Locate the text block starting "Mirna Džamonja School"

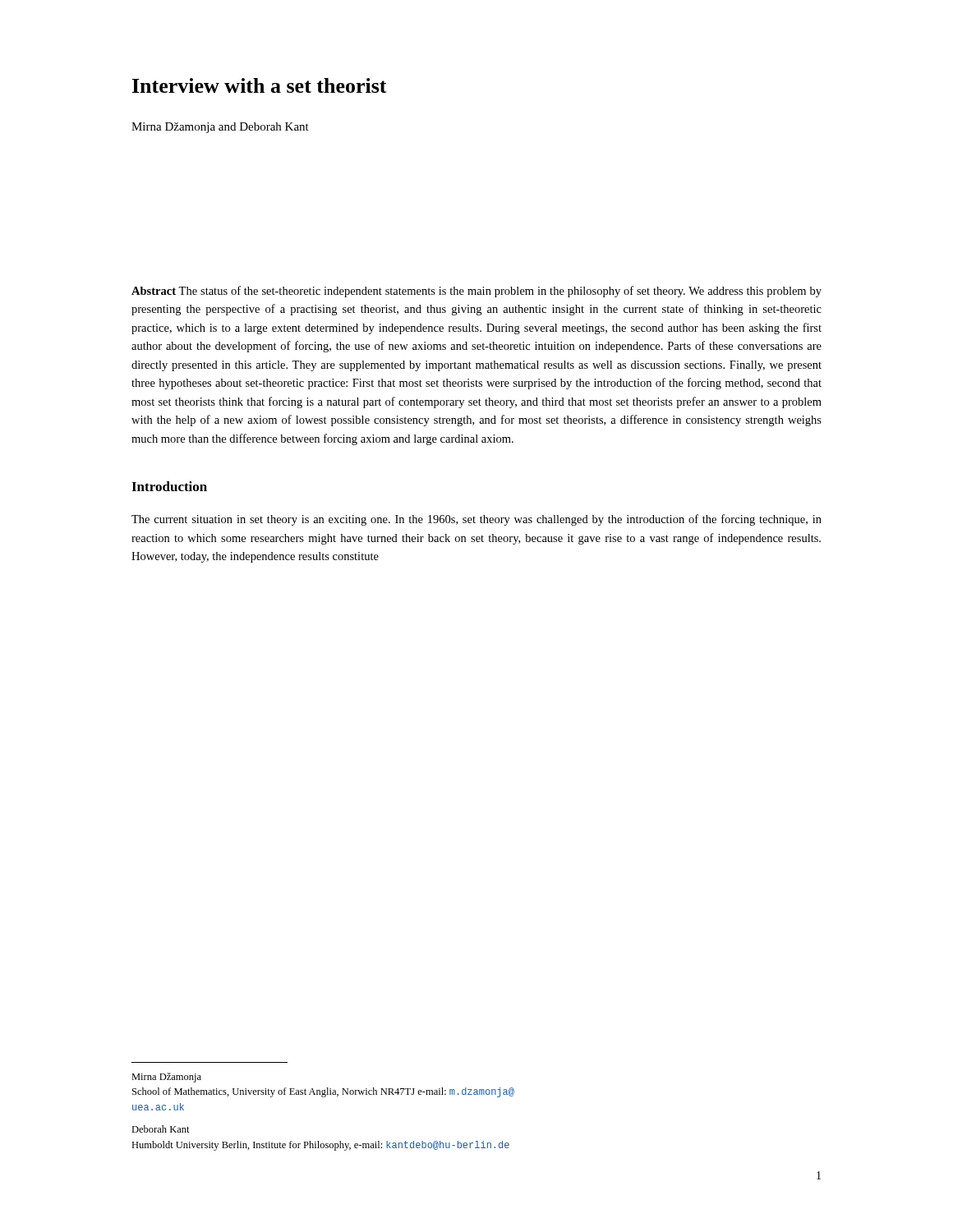323,1092
